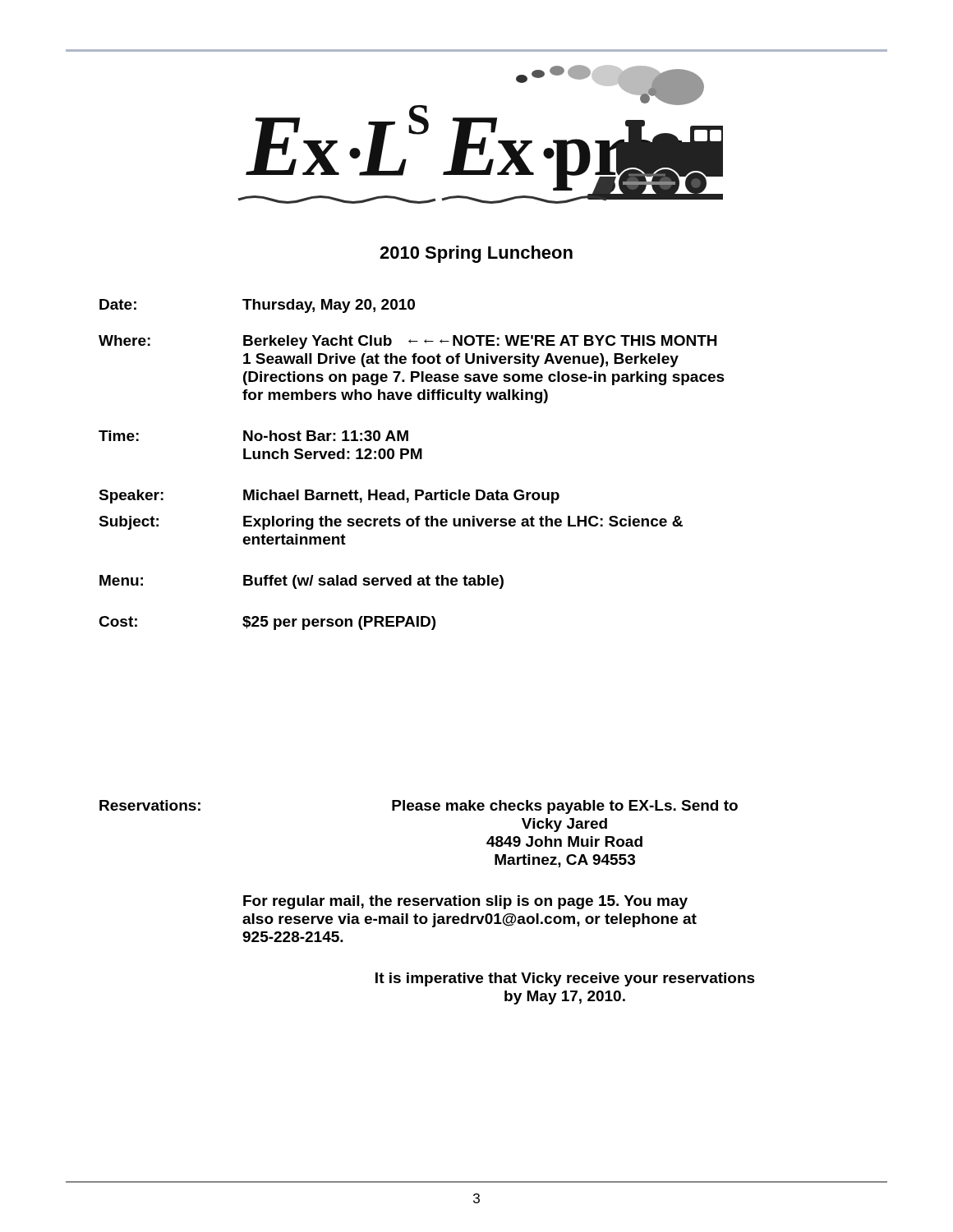Select the text block containing "For regular mail, the reservation"
953x1232 pixels.
(469, 919)
